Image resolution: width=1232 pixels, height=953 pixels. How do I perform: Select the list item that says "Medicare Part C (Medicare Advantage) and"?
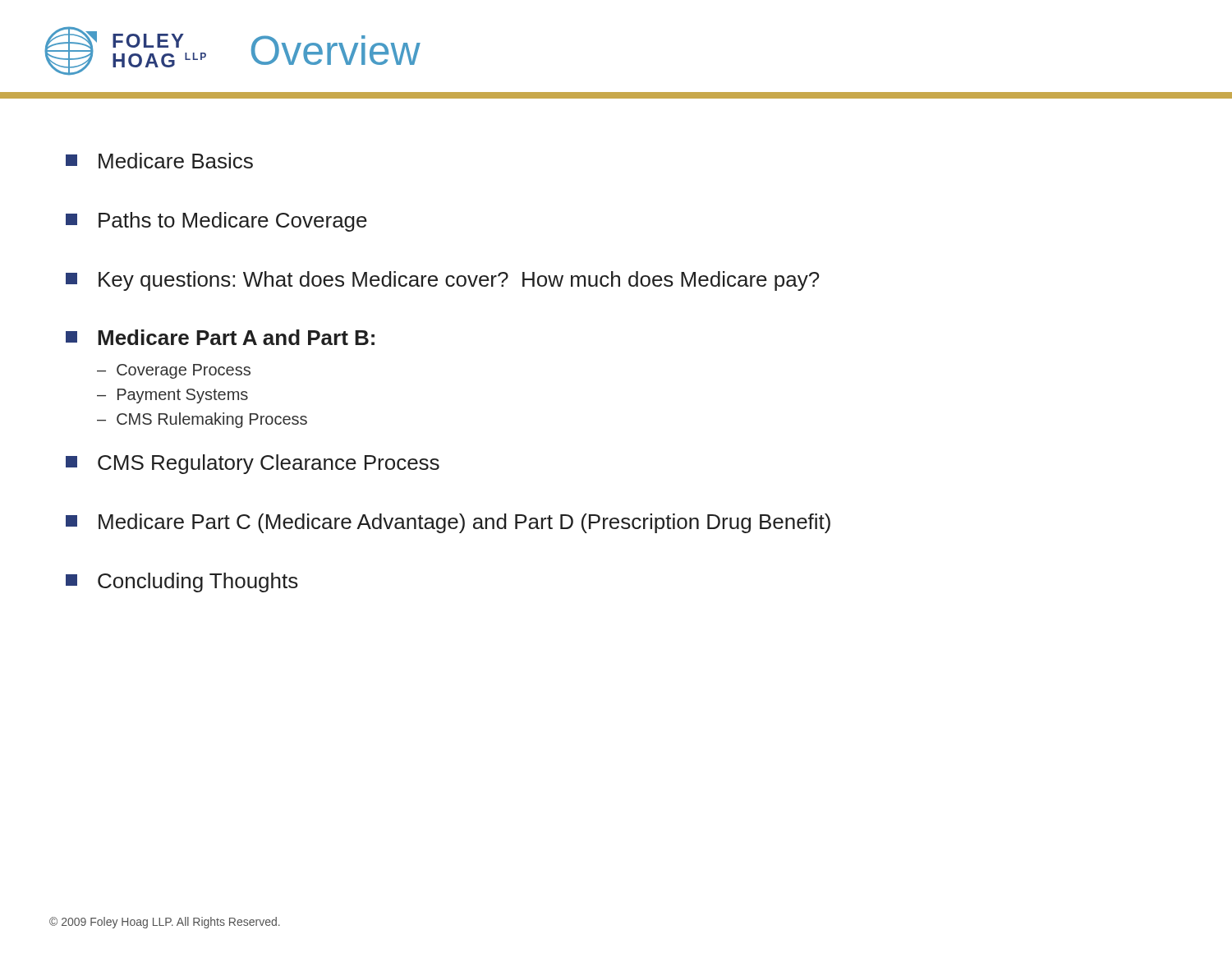click(449, 522)
